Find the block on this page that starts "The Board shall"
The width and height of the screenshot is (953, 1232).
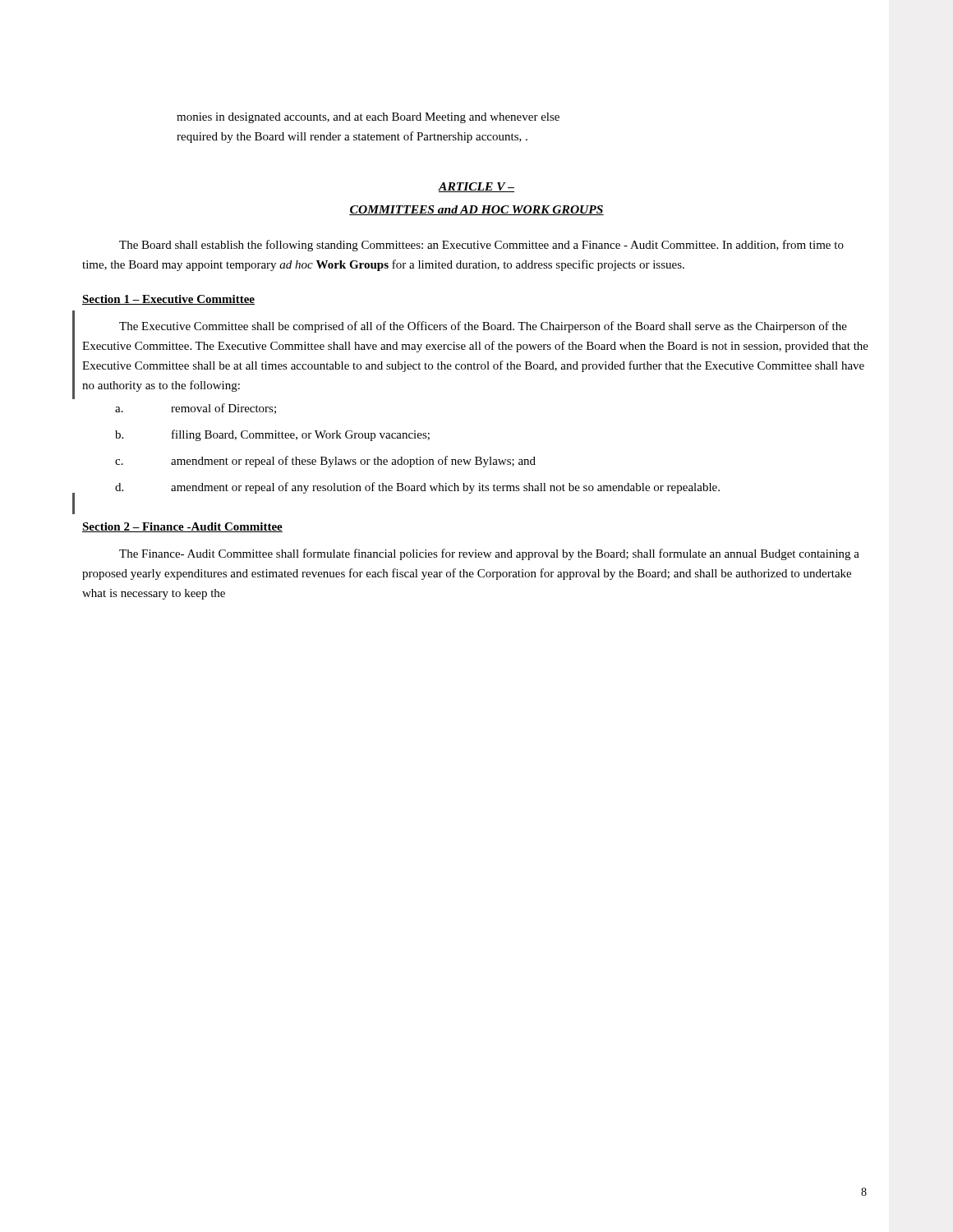click(463, 255)
